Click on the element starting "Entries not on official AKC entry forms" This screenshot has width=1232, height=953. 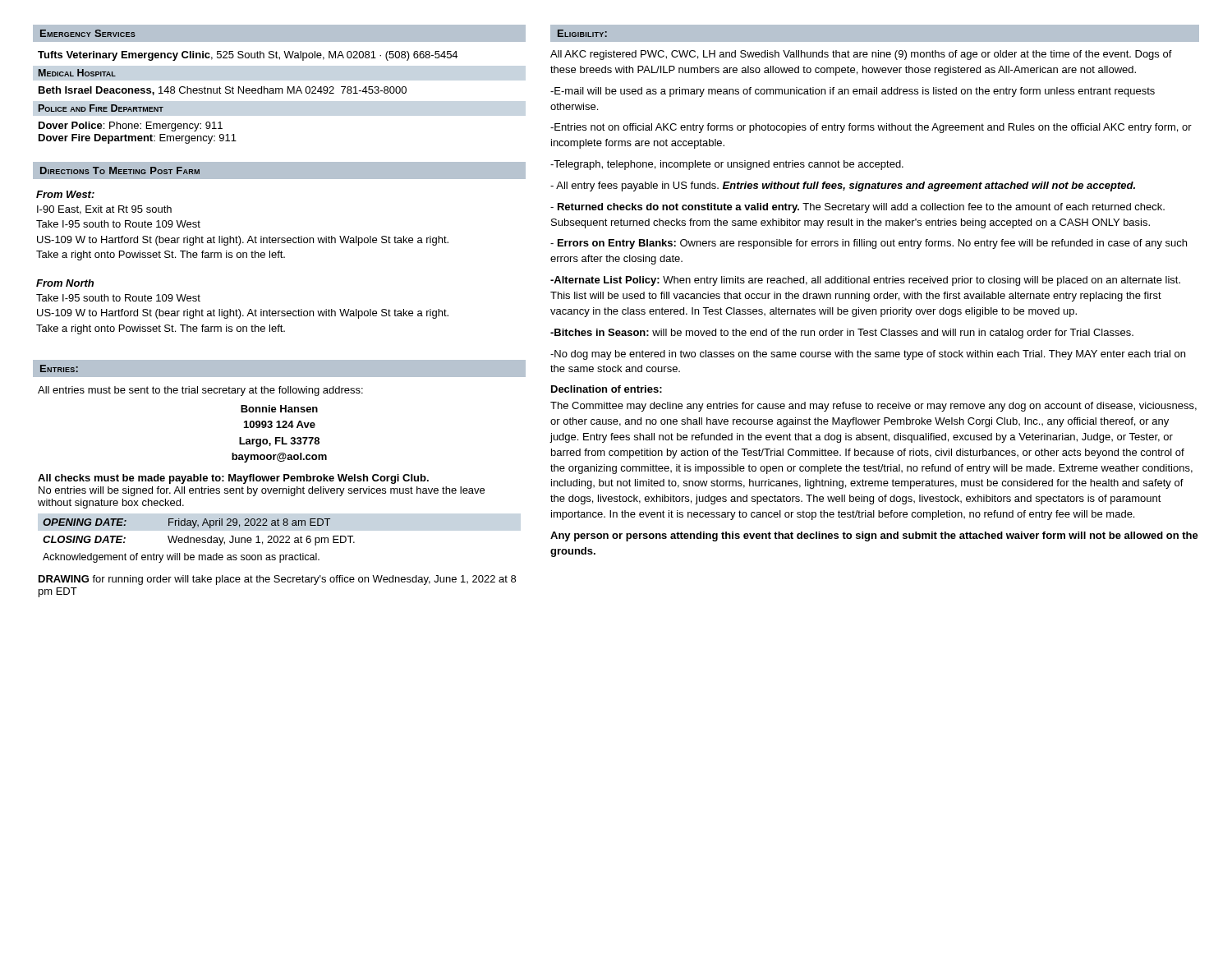(875, 136)
